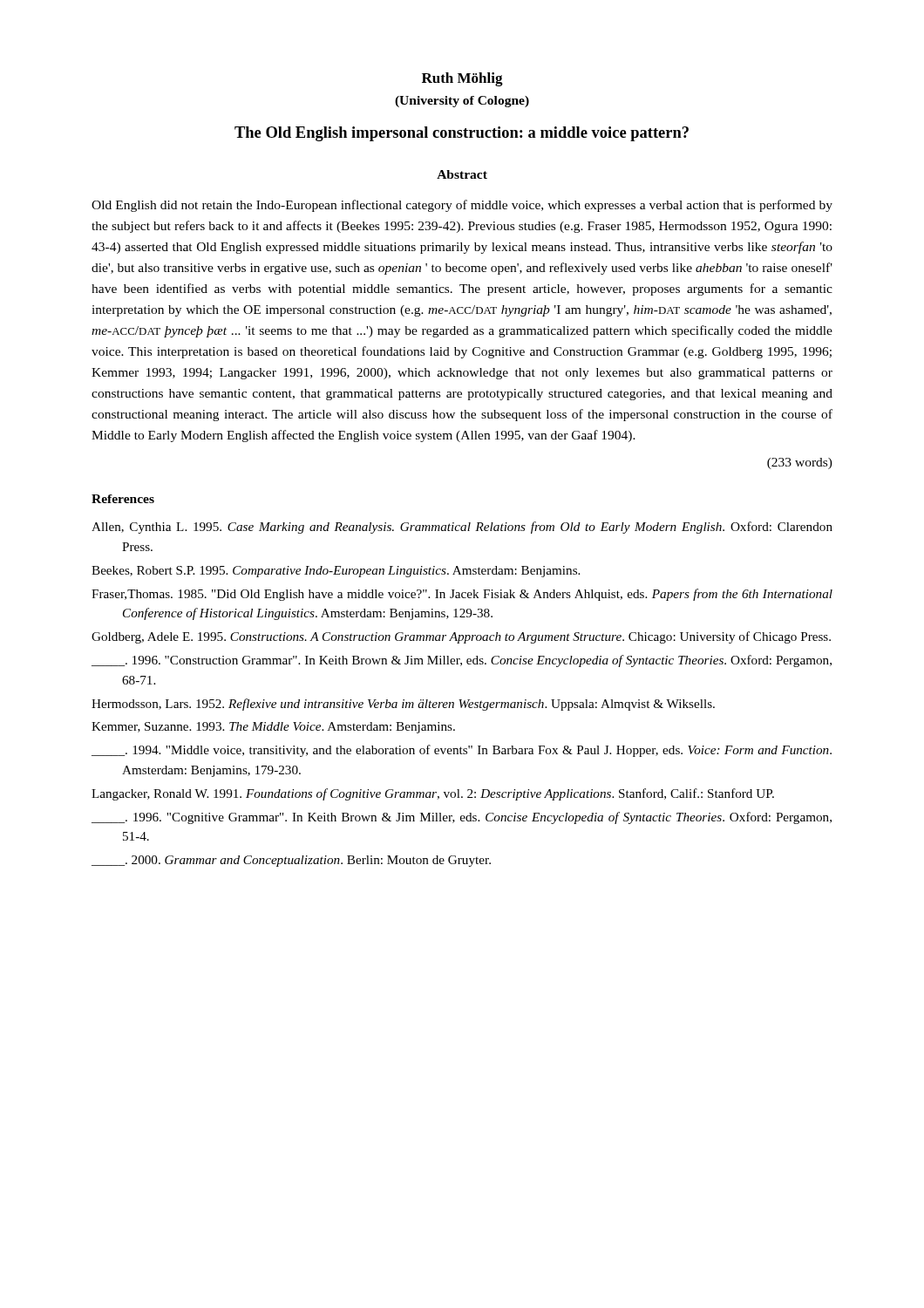
Task: Click on the text that reads "(233 words)"
Action: tap(800, 462)
